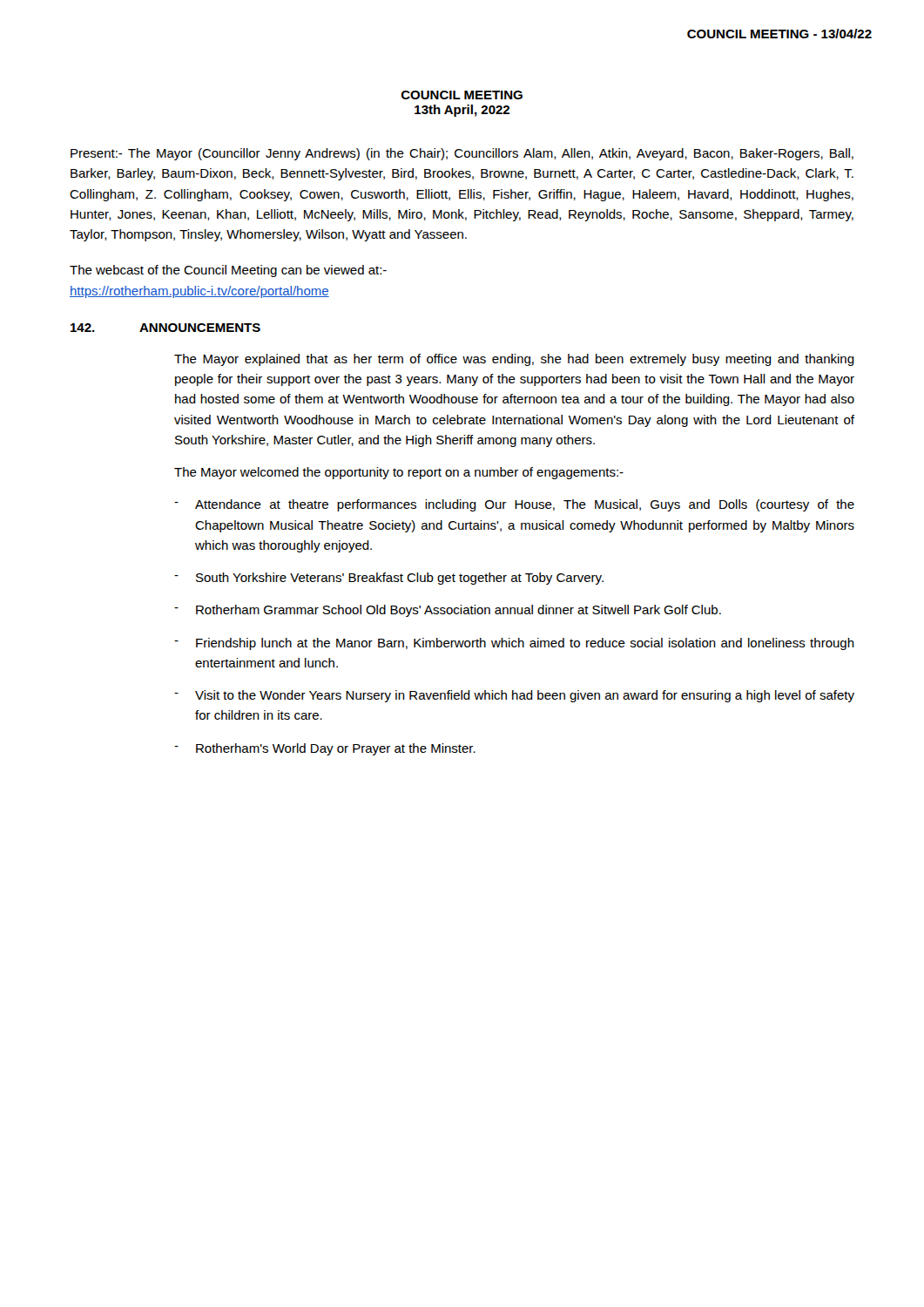This screenshot has width=924, height=1307.
Task: Click the passage that begins "The Mayor welcomed the opportunity"
Action: pos(399,472)
